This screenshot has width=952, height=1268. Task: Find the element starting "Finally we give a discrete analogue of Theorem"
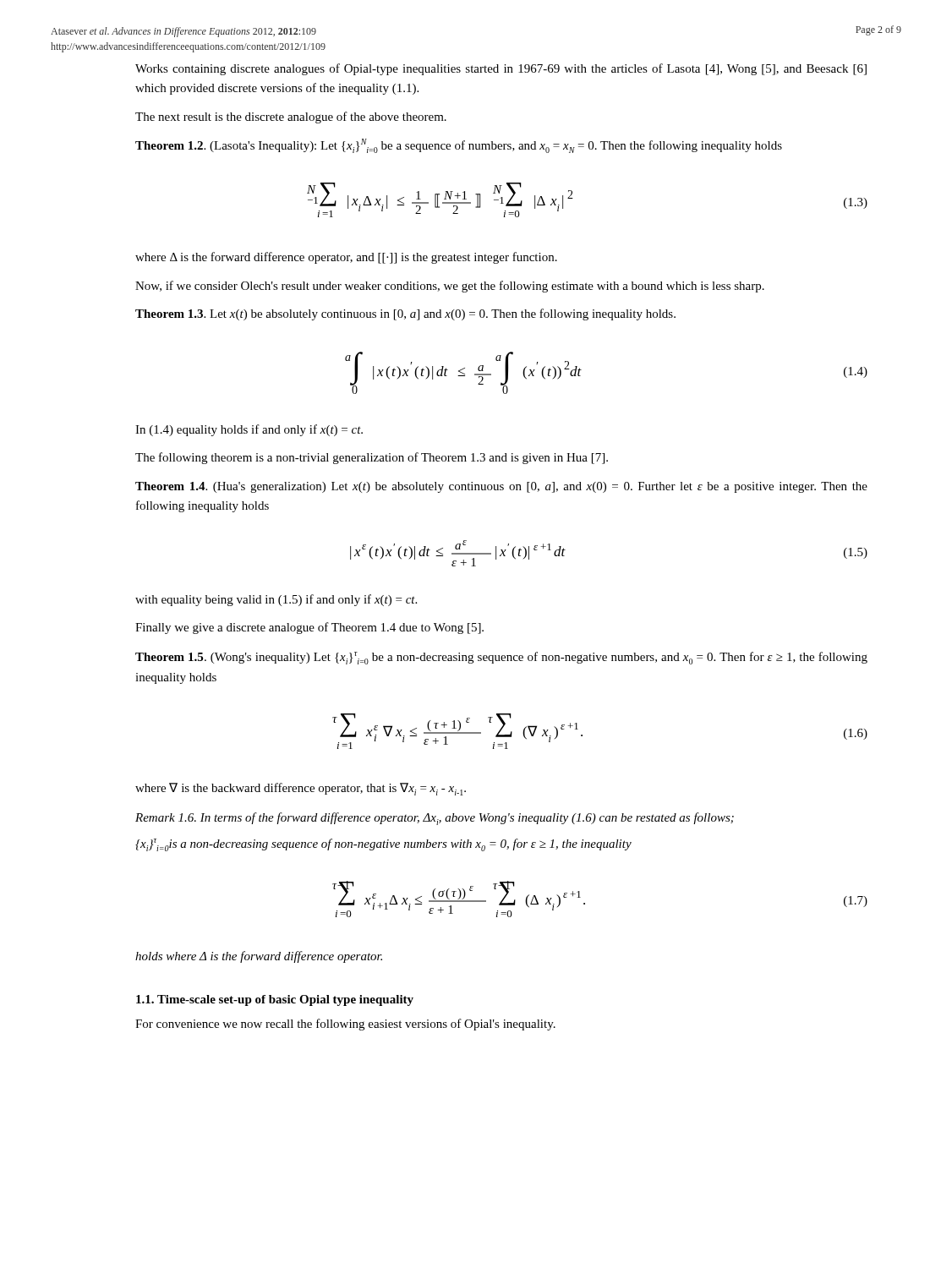tap(310, 627)
